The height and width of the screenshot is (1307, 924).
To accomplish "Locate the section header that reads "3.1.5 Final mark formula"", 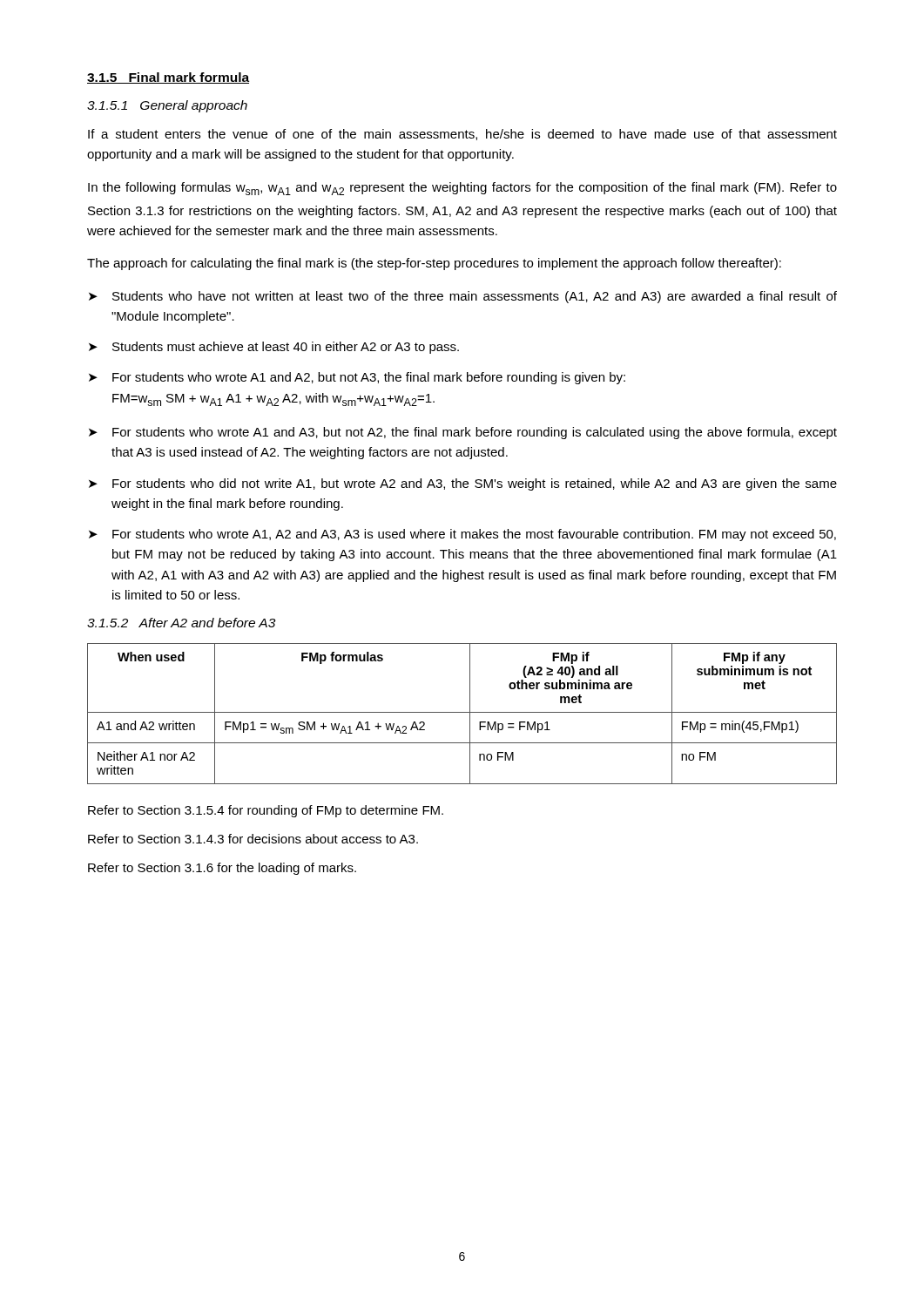I will click(168, 77).
